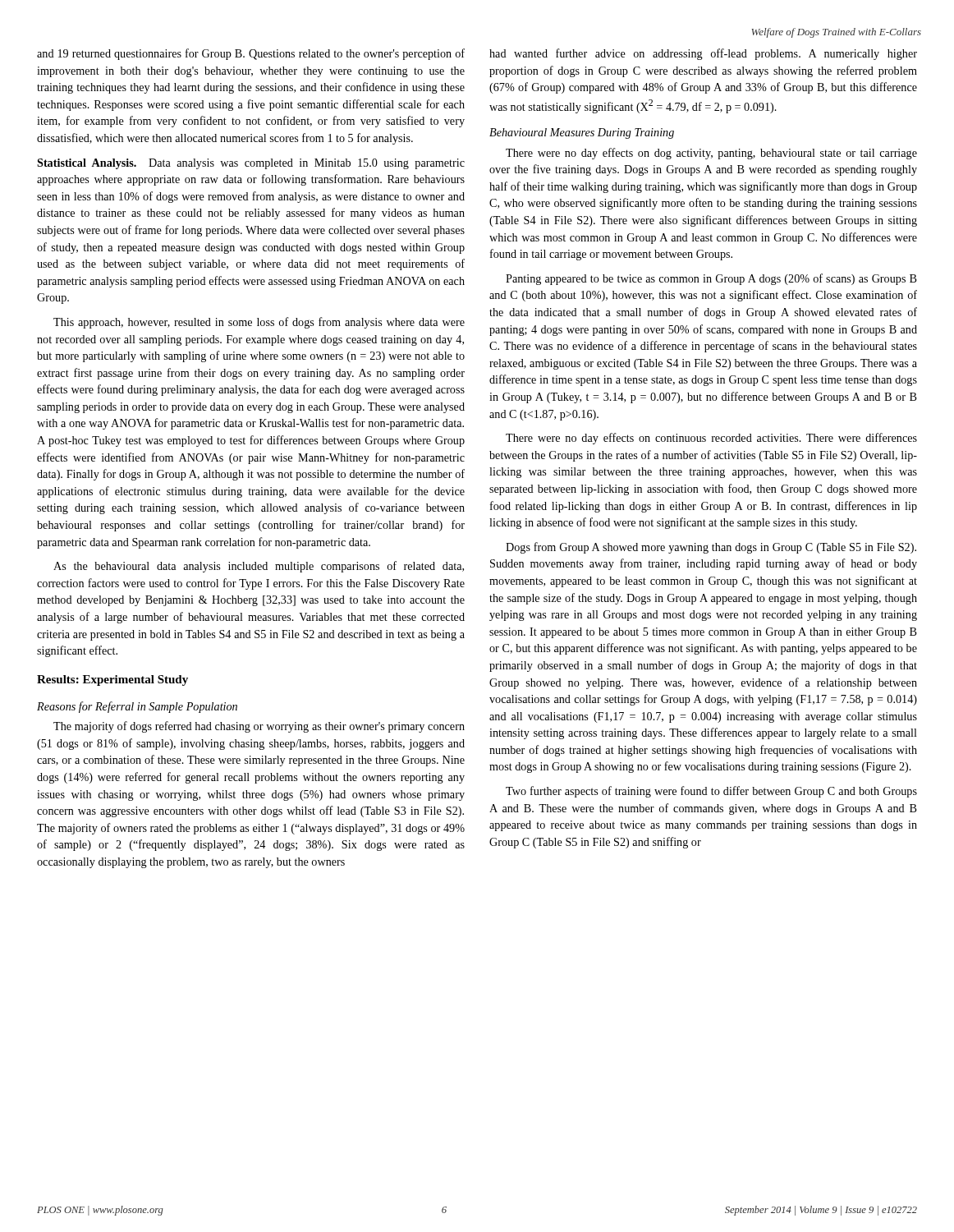Find the region starting "This approach, however,"
Screen dimensions: 1232x954
point(251,432)
